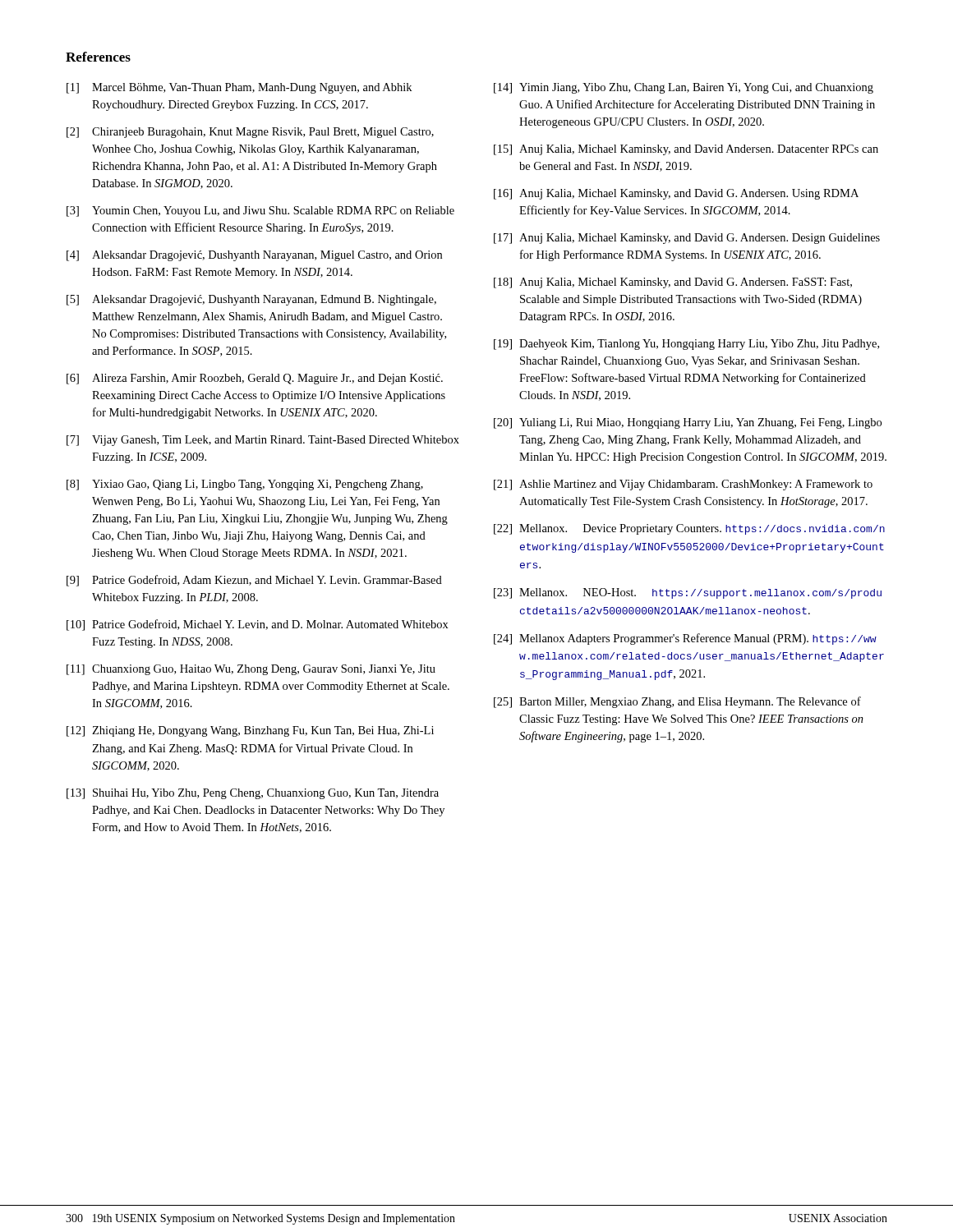Click on the list item with the text "[9] Patrice Godefroid, Adam Kiezun,"
953x1232 pixels.
pos(263,589)
